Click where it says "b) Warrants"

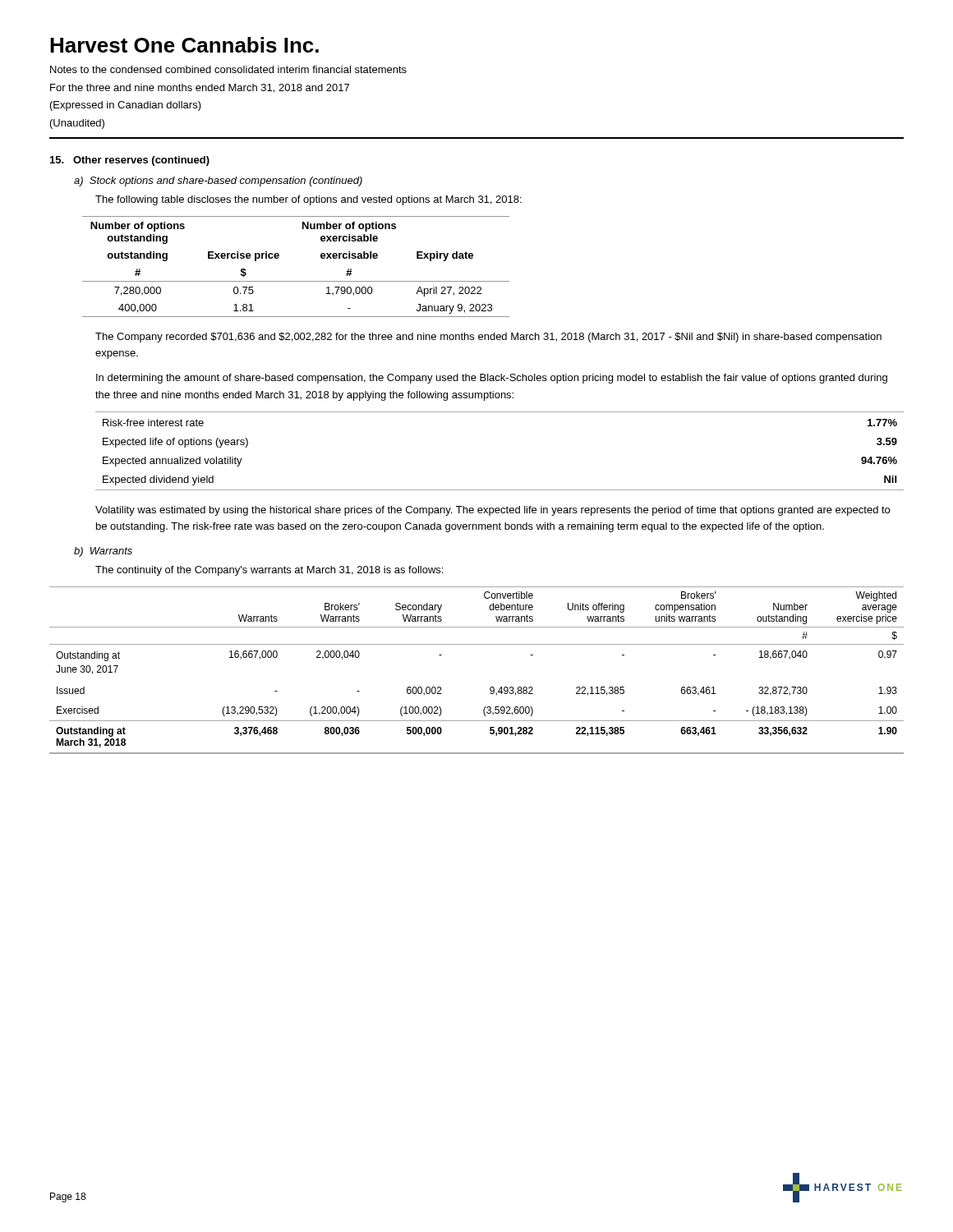103,551
